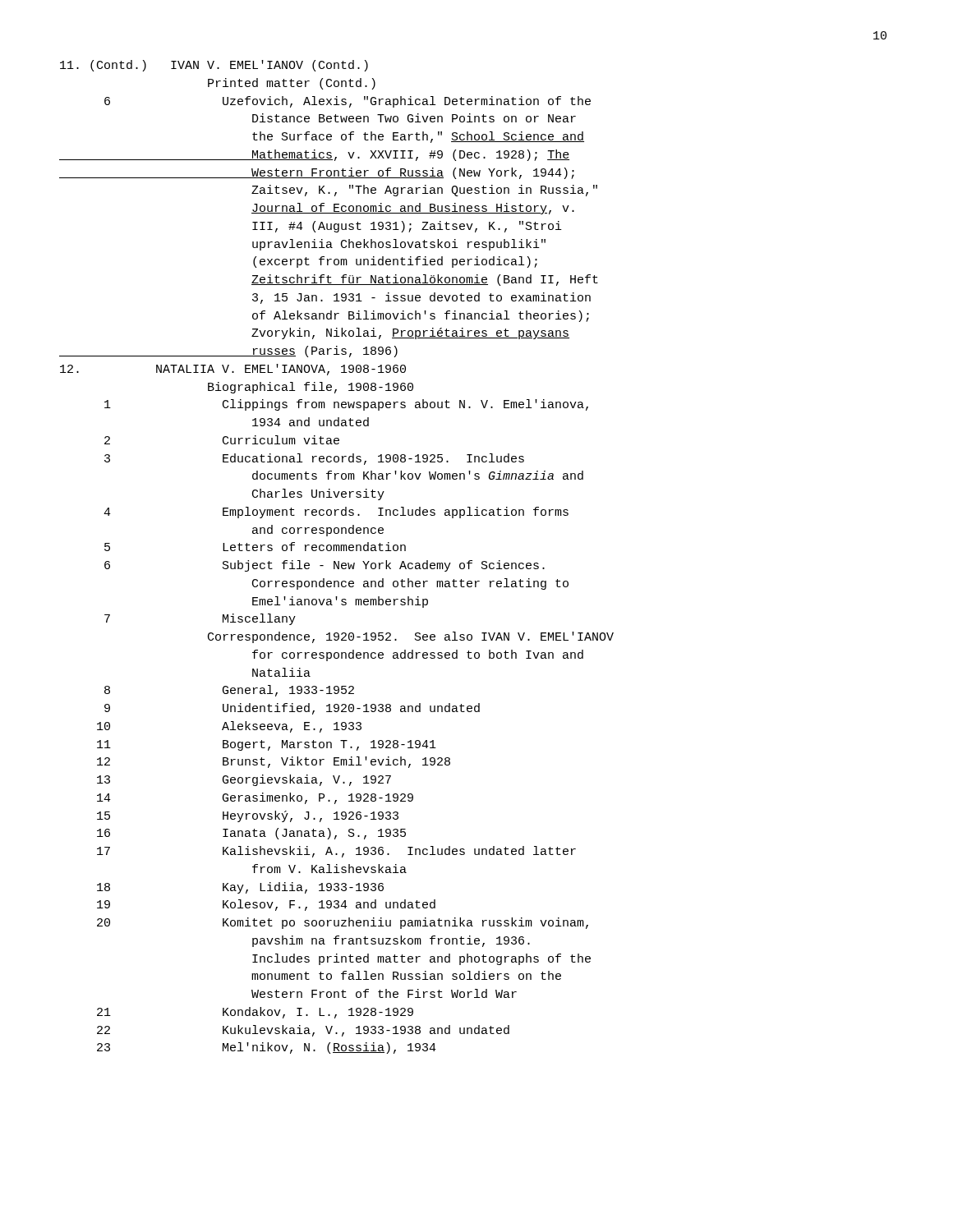Locate the list item containing "Correspondence, 1920-1952. See"
The height and width of the screenshot is (1232, 953).
click(476, 656)
